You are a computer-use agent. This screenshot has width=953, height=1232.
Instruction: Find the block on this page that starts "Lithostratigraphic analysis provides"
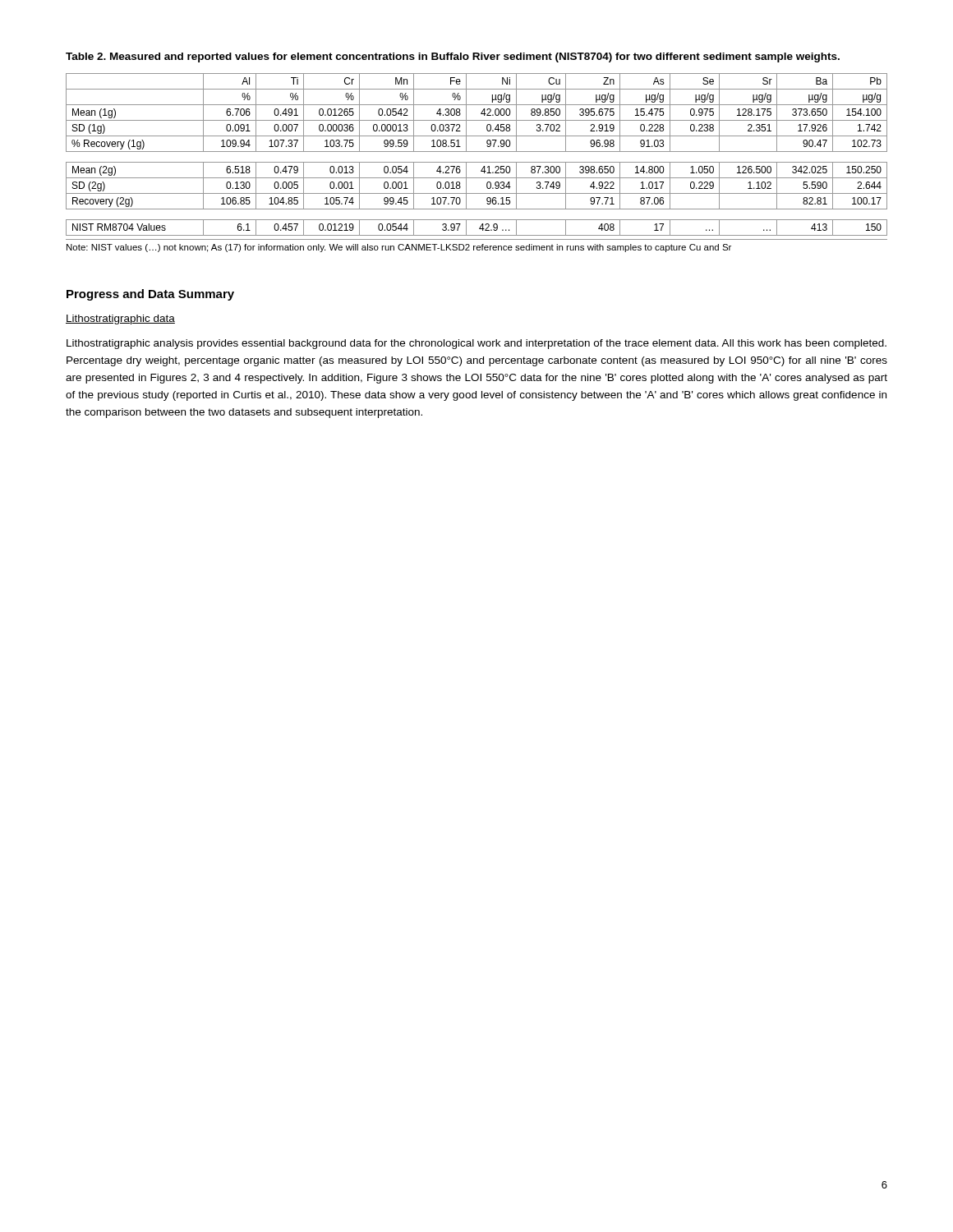point(476,378)
